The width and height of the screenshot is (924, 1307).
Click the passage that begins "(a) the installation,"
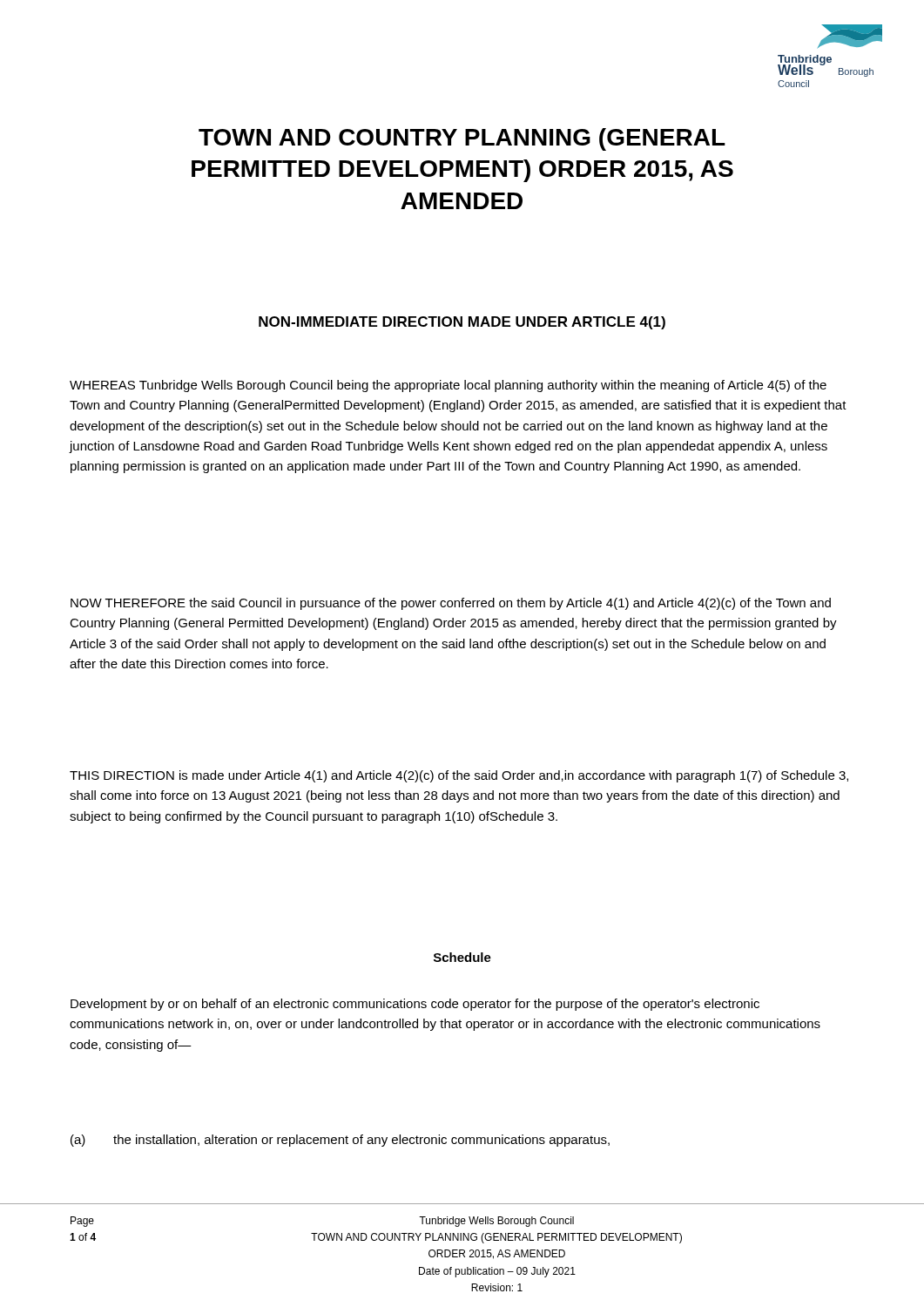click(462, 1139)
